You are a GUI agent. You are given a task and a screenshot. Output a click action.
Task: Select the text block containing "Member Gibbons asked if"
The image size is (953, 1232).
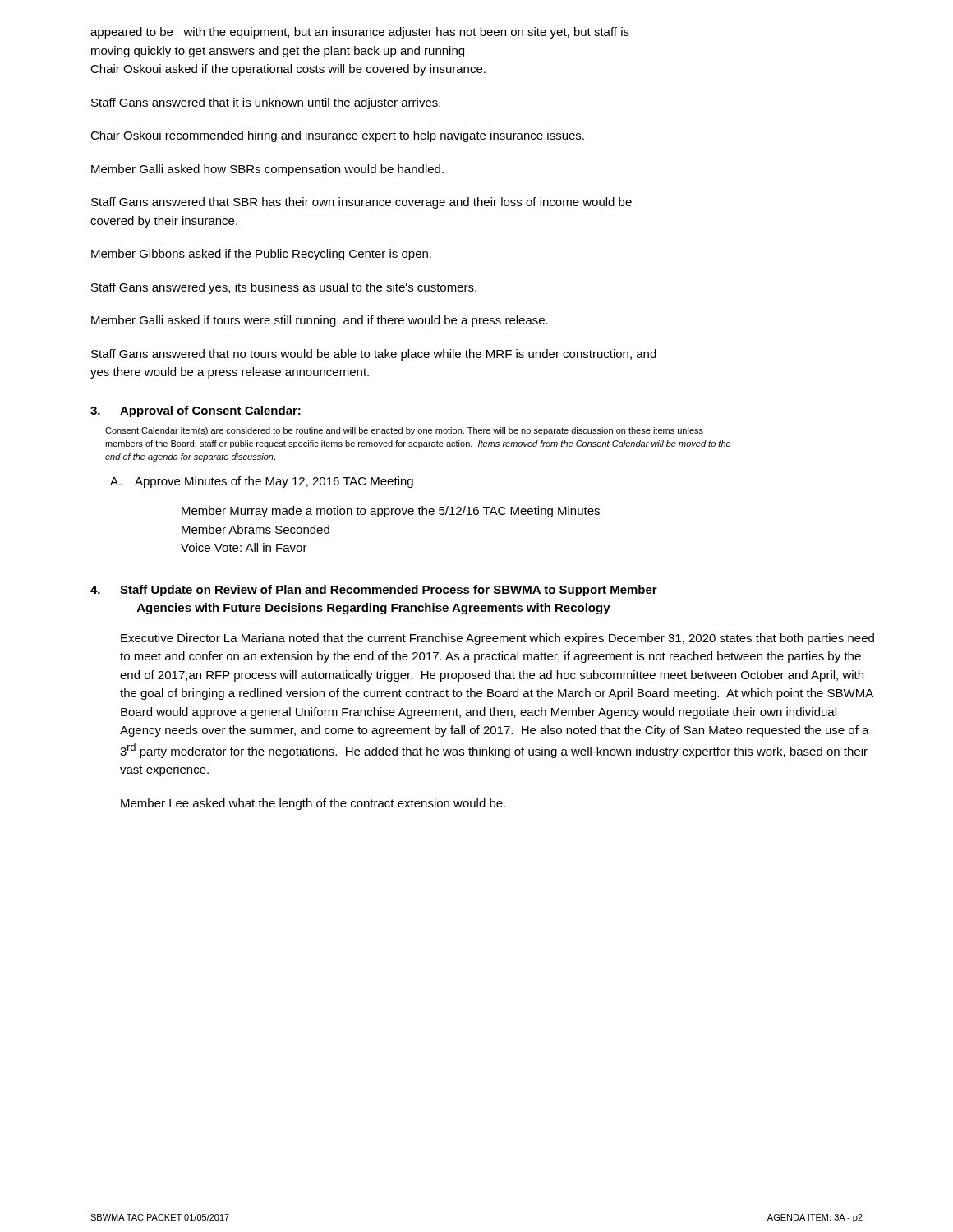[x=261, y=253]
